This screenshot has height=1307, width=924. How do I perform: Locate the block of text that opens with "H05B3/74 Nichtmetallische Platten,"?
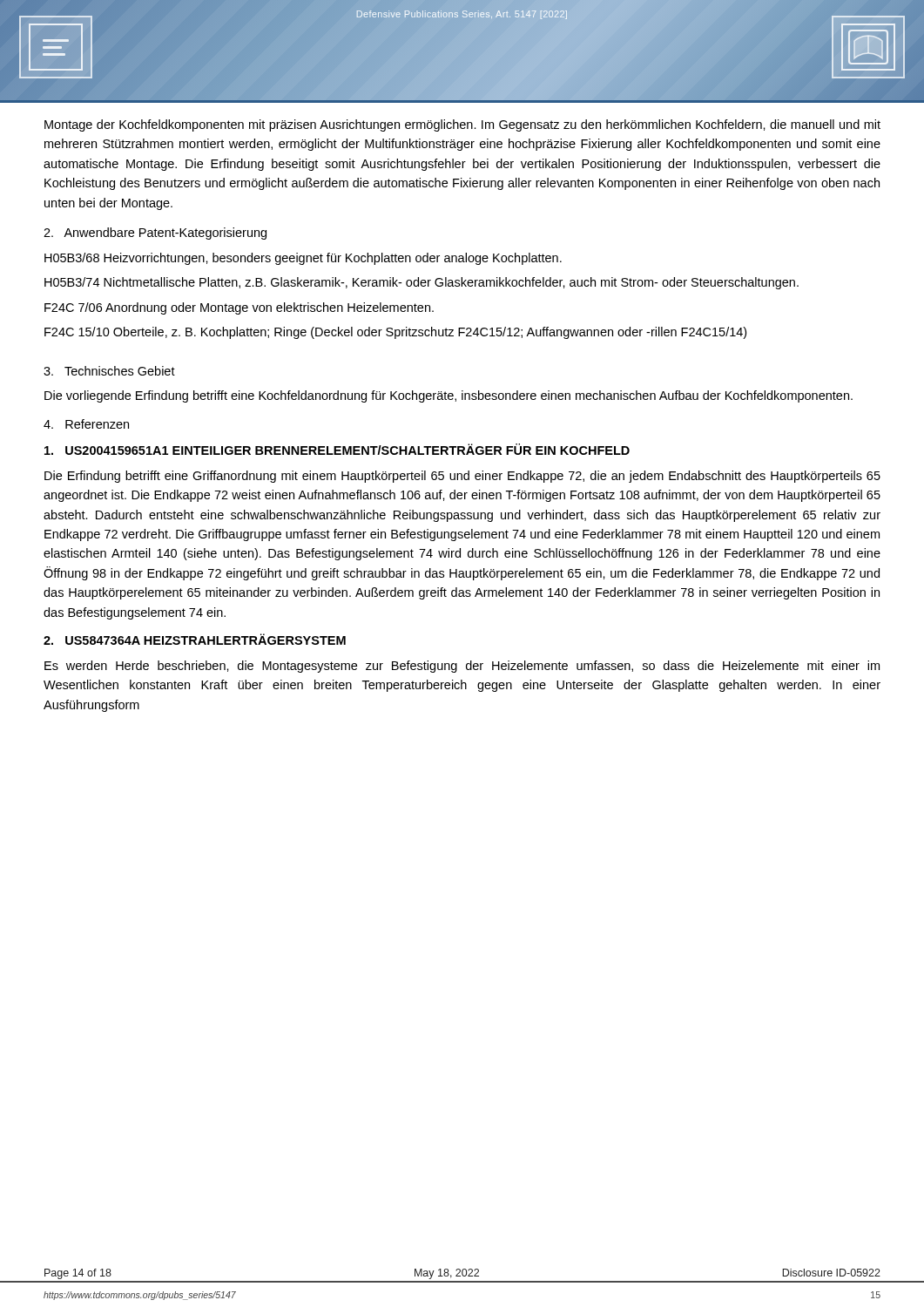click(421, 283)
